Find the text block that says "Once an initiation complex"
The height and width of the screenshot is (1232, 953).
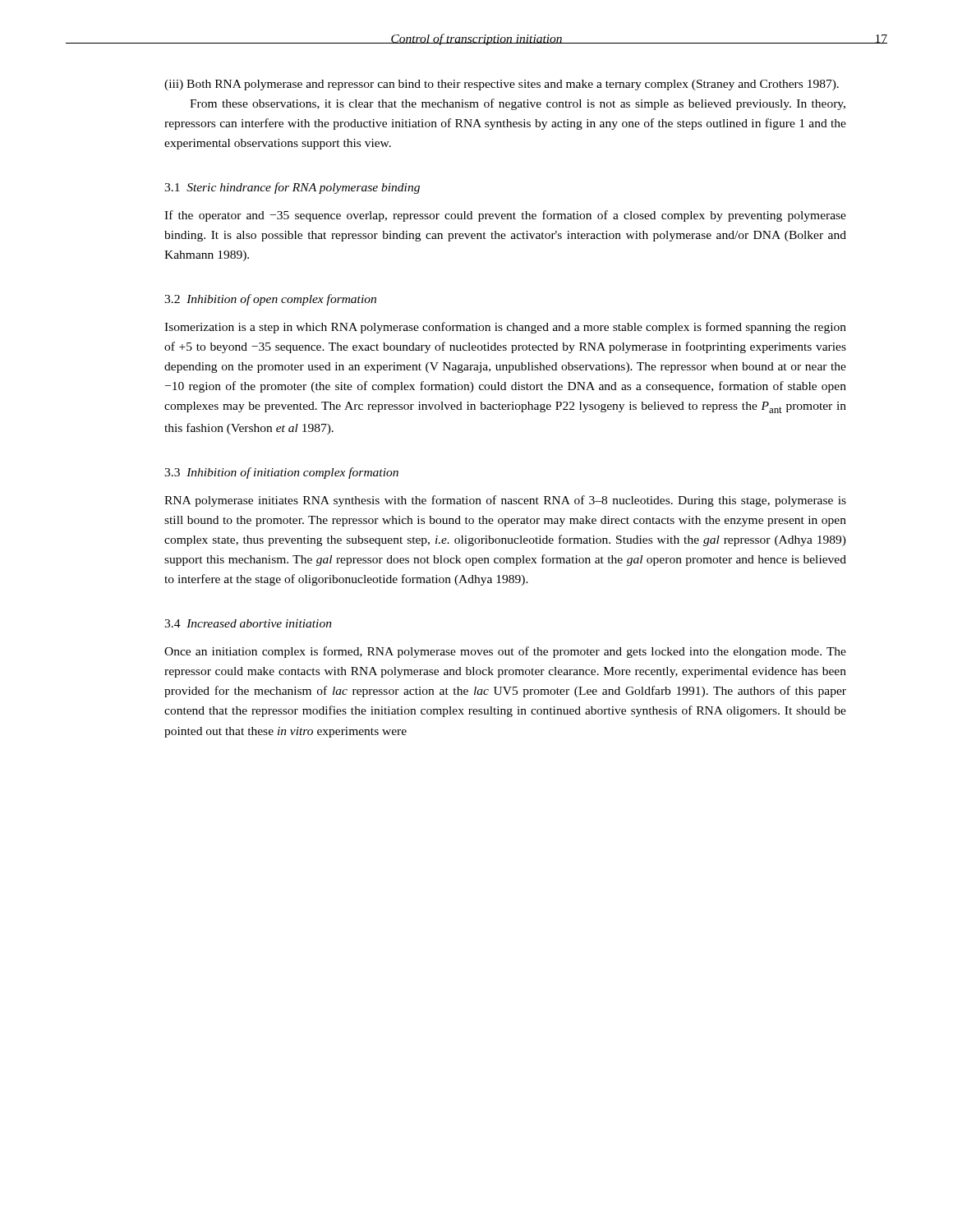tap(505, 691)
